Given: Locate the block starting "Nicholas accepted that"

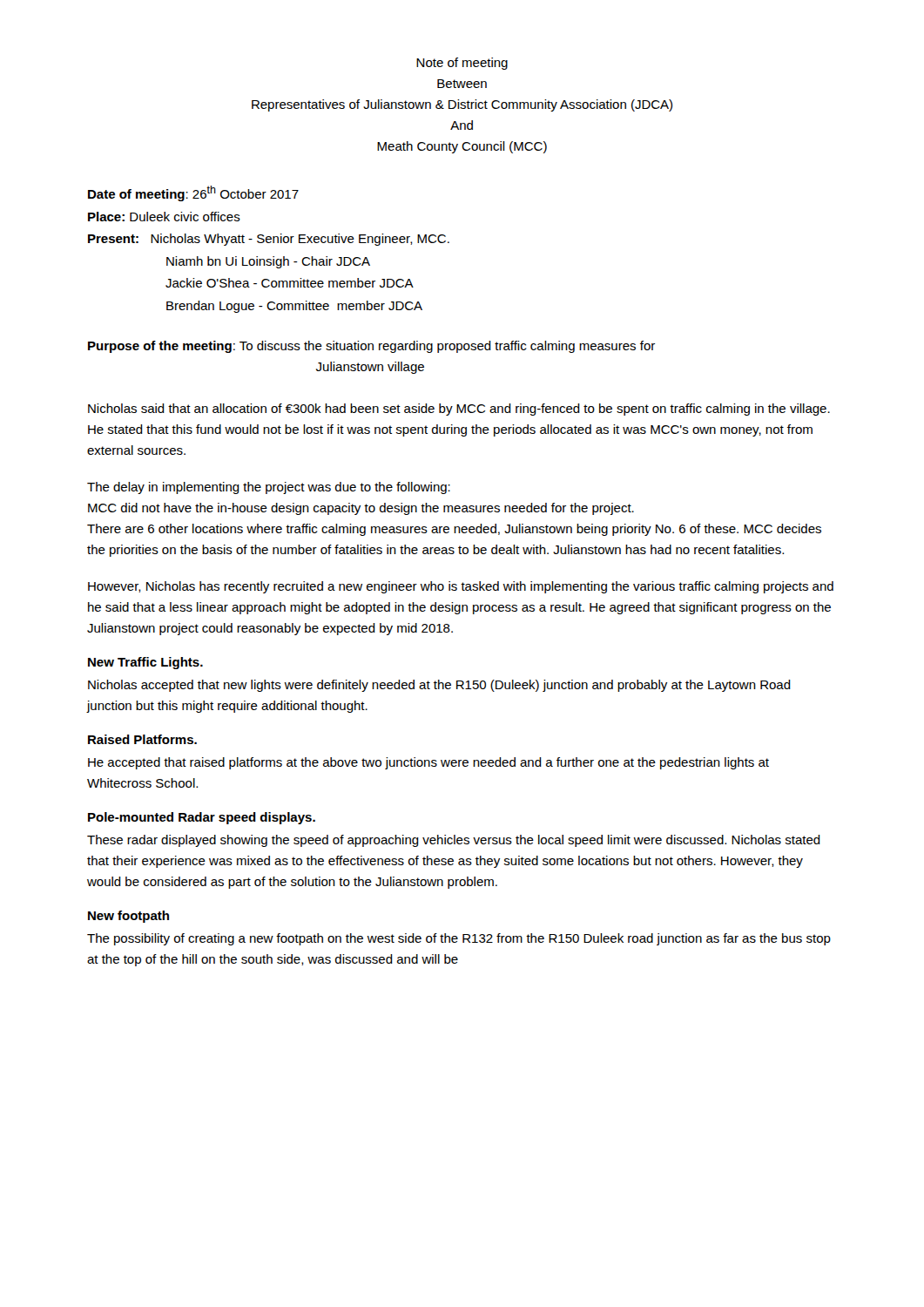Looking at the screenshot, I should [439, 695].
